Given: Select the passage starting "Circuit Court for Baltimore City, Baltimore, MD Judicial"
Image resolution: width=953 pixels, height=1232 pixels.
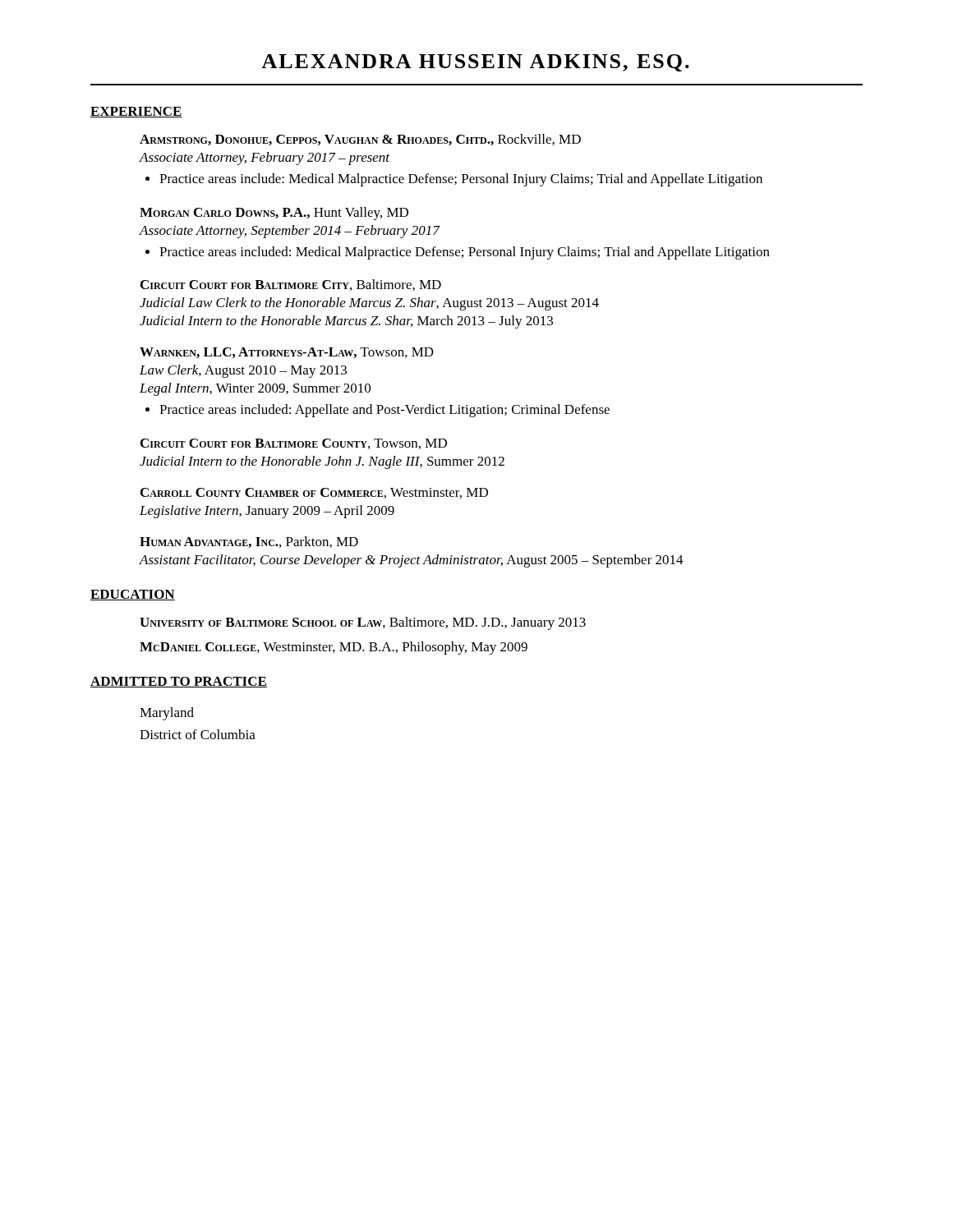Looking at the screenshot, I should pyautogui.click(x=501, y=303).
